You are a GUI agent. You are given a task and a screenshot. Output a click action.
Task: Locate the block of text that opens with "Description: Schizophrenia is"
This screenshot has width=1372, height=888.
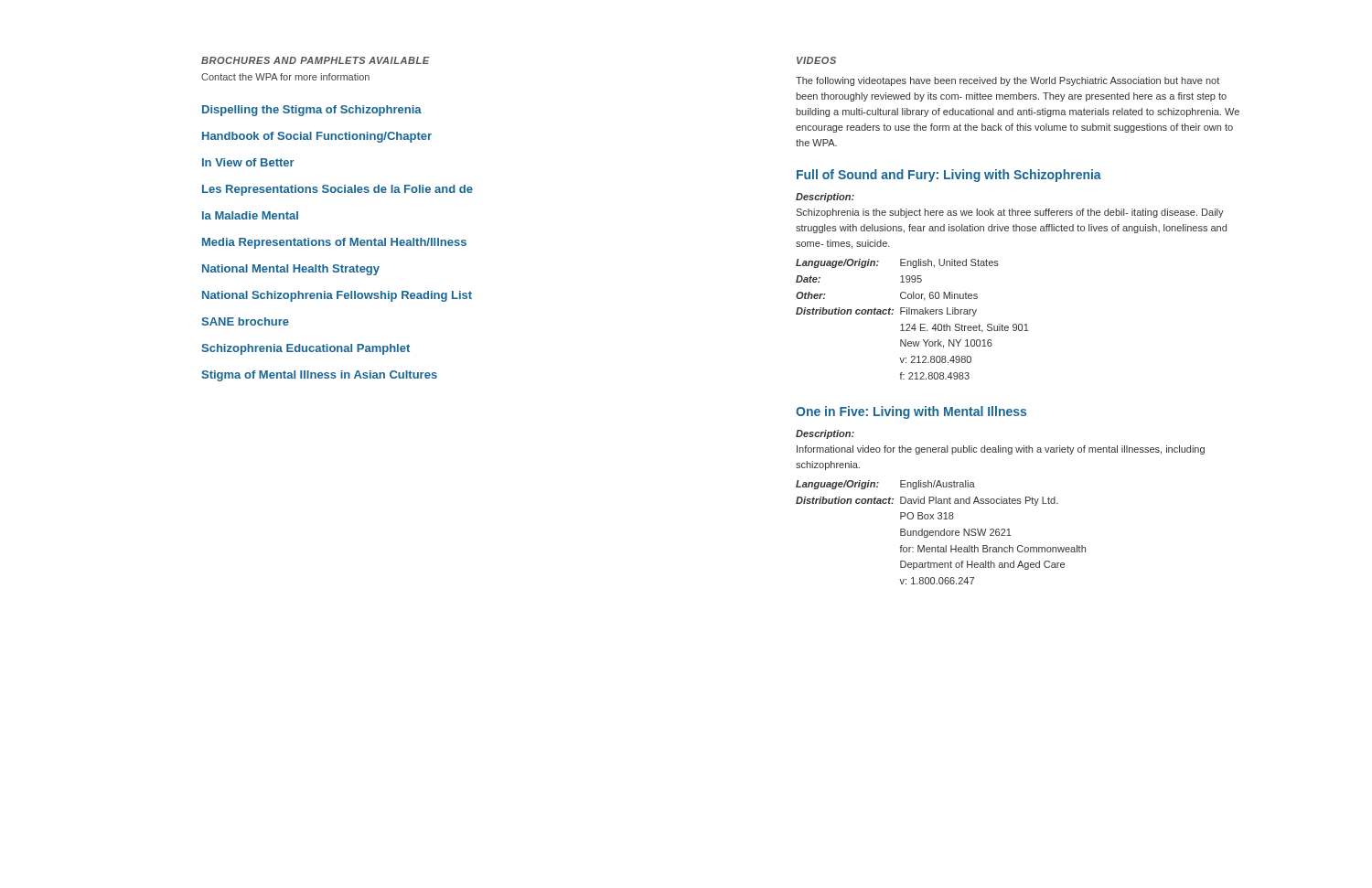(1020, 222)
